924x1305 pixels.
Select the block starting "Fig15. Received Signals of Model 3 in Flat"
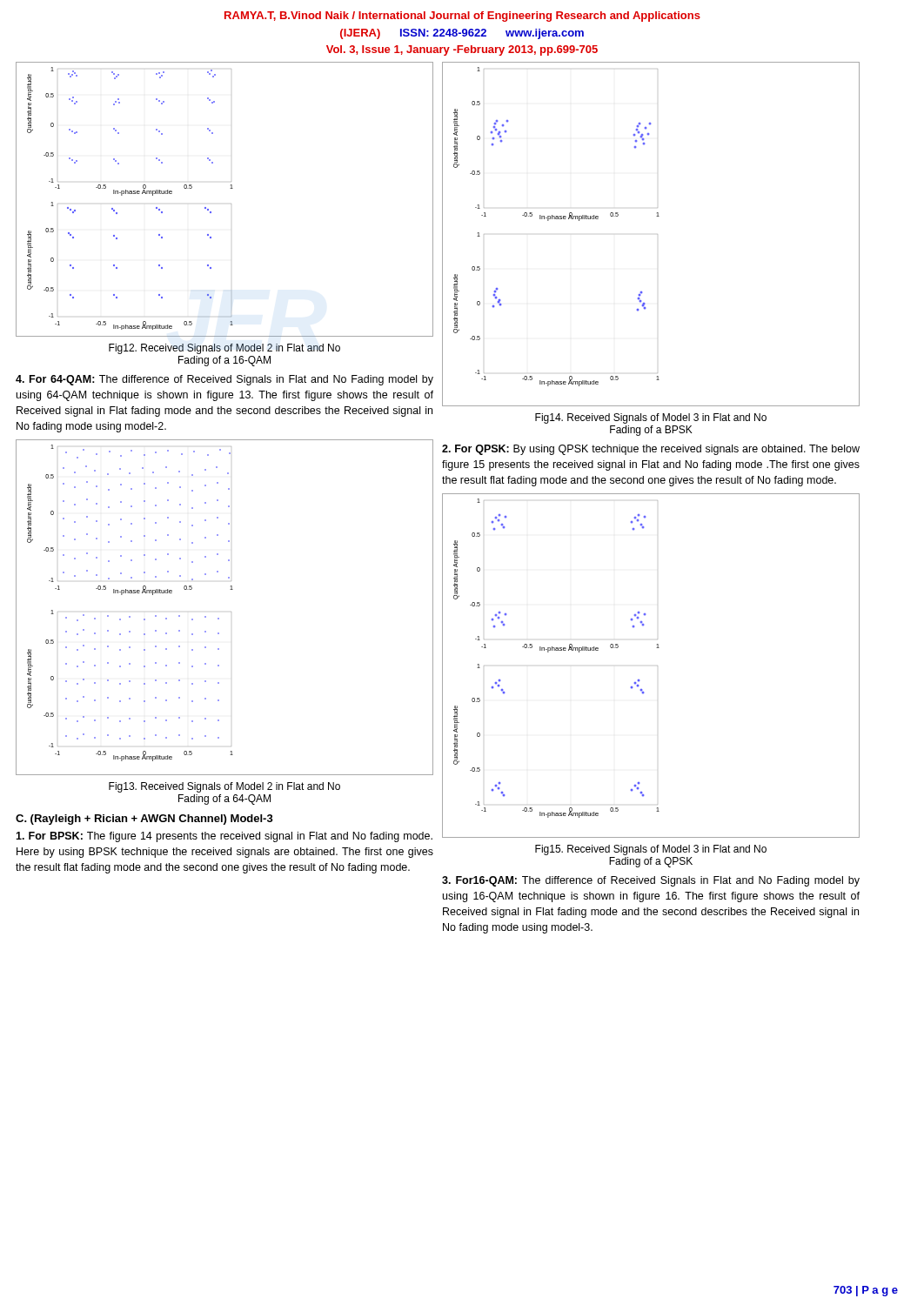[651, 855]
